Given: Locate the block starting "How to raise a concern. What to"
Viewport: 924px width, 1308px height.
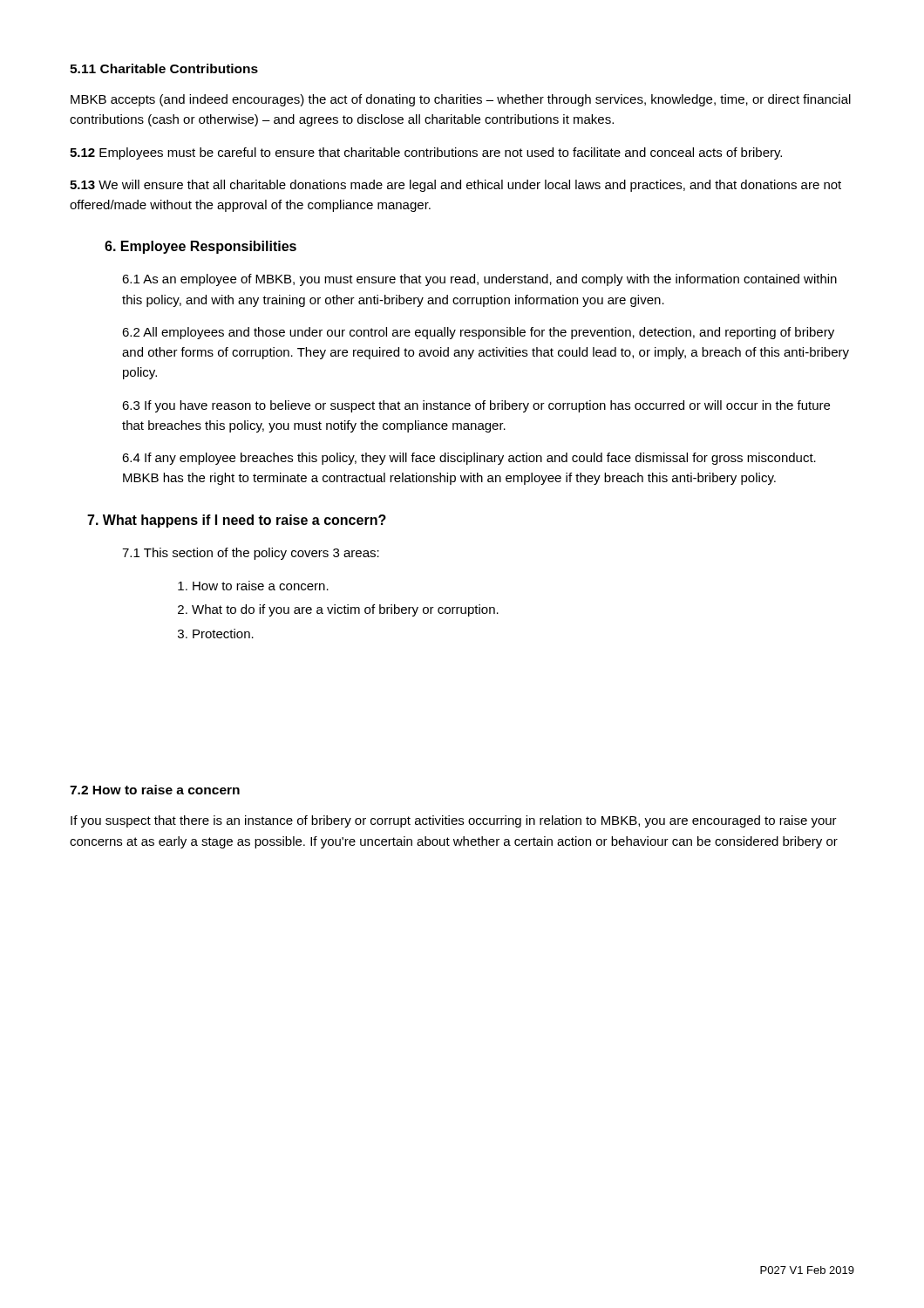Looking at the screenshot, I should click(x=261, y=586).
